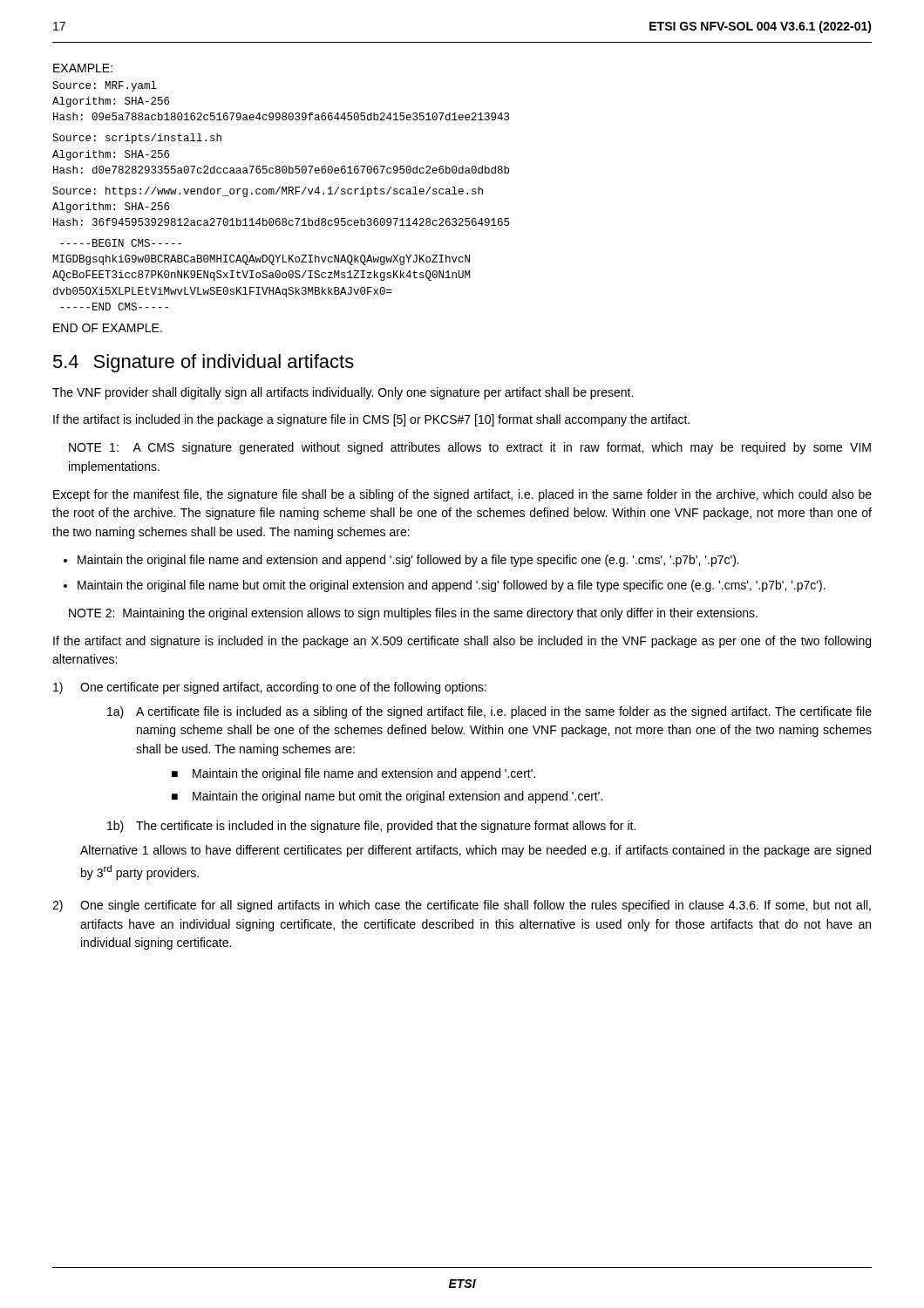This screenshot has width=924, height=1308.
Task: Select the text block starting "■Maintain the original name"
Action: [x=387, y=797]
